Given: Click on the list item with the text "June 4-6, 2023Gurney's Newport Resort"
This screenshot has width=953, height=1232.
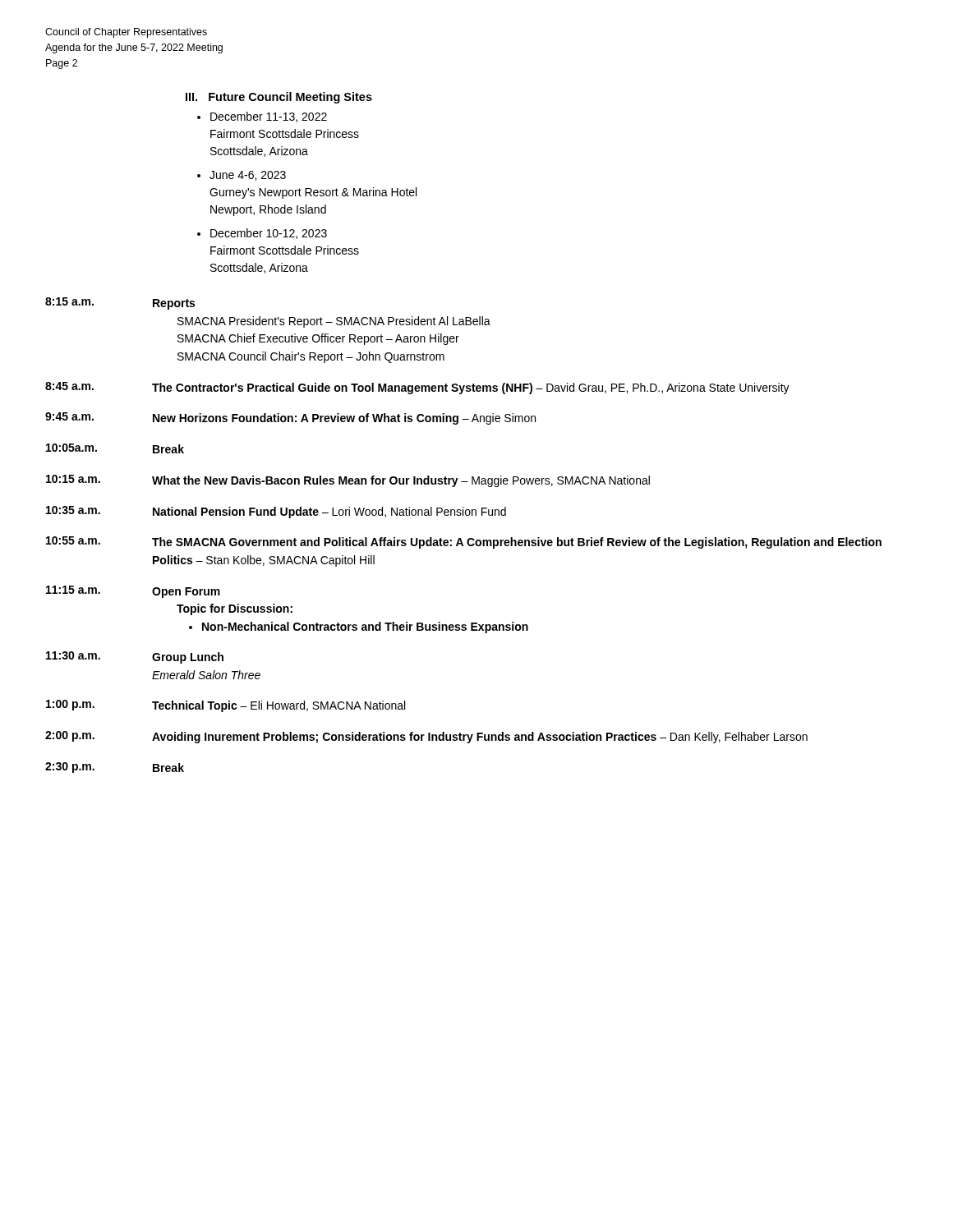Looking at the screenshot, I should pyautogui.click(x=313, y=192).
